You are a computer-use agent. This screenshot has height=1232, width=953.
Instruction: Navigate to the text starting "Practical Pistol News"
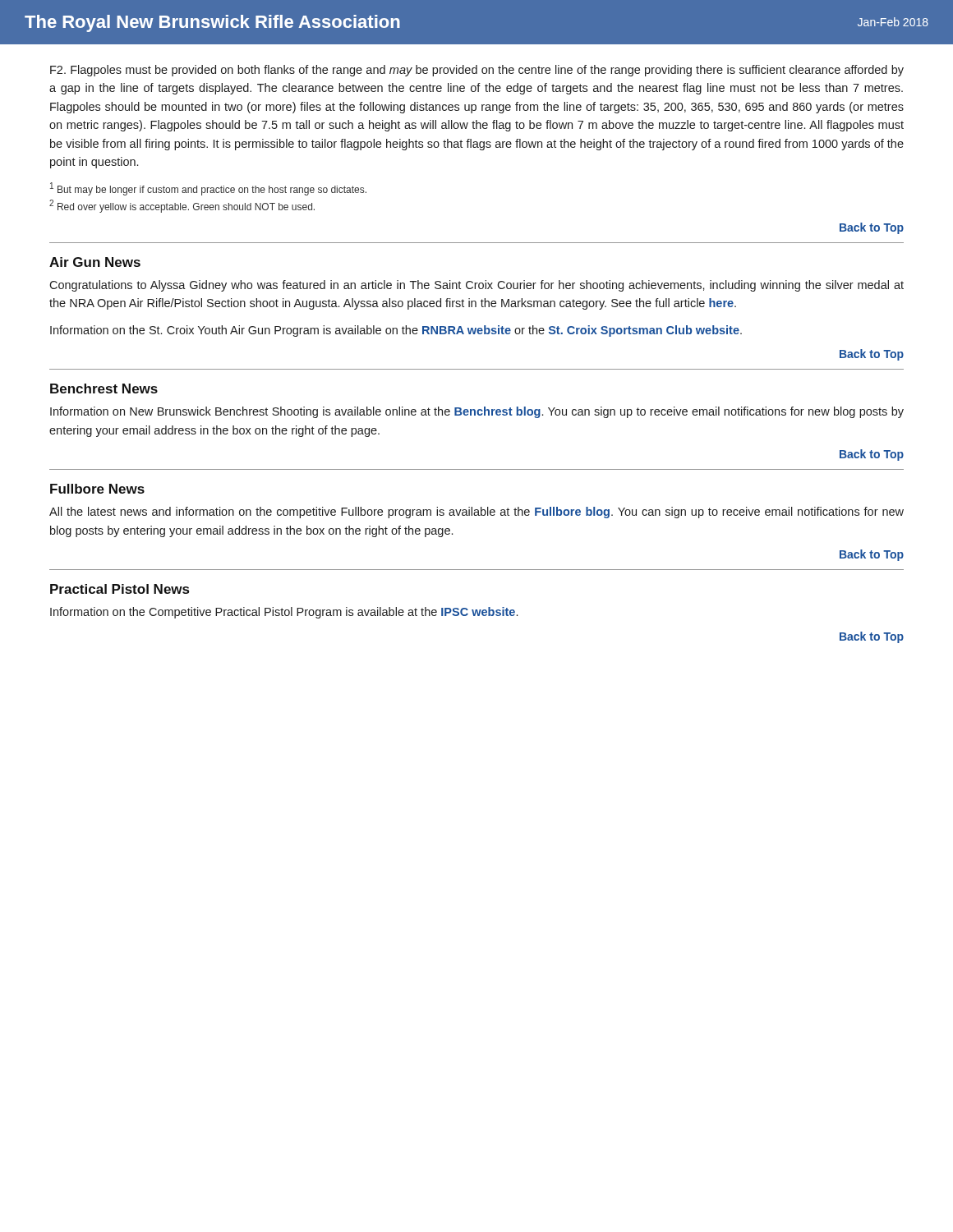(120, 589)
